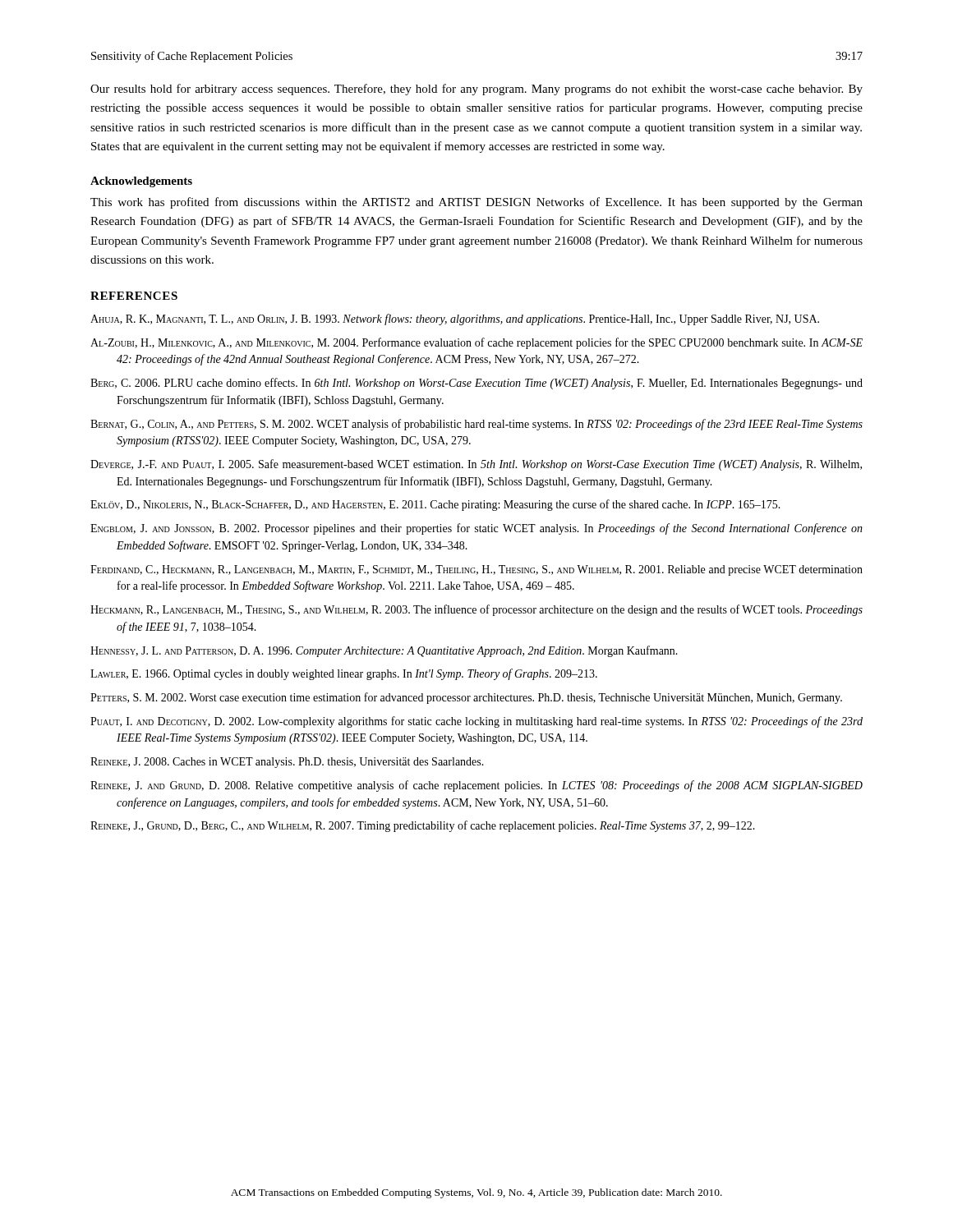Navigate to the text starting "Reineke, J. 2008. Caches in WCET analysis."

(287, 762)
